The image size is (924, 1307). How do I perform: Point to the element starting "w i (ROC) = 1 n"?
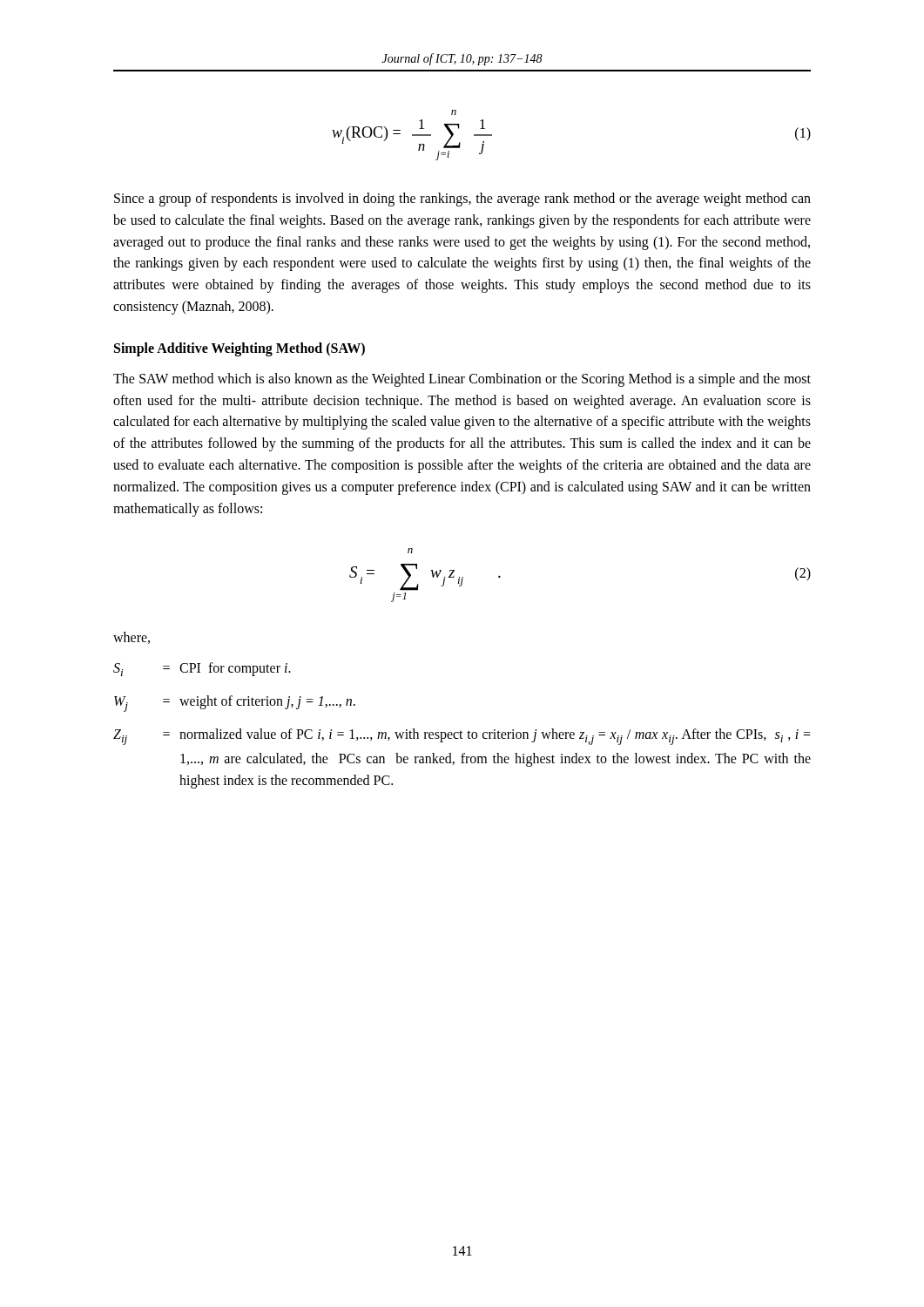point(454,112)
